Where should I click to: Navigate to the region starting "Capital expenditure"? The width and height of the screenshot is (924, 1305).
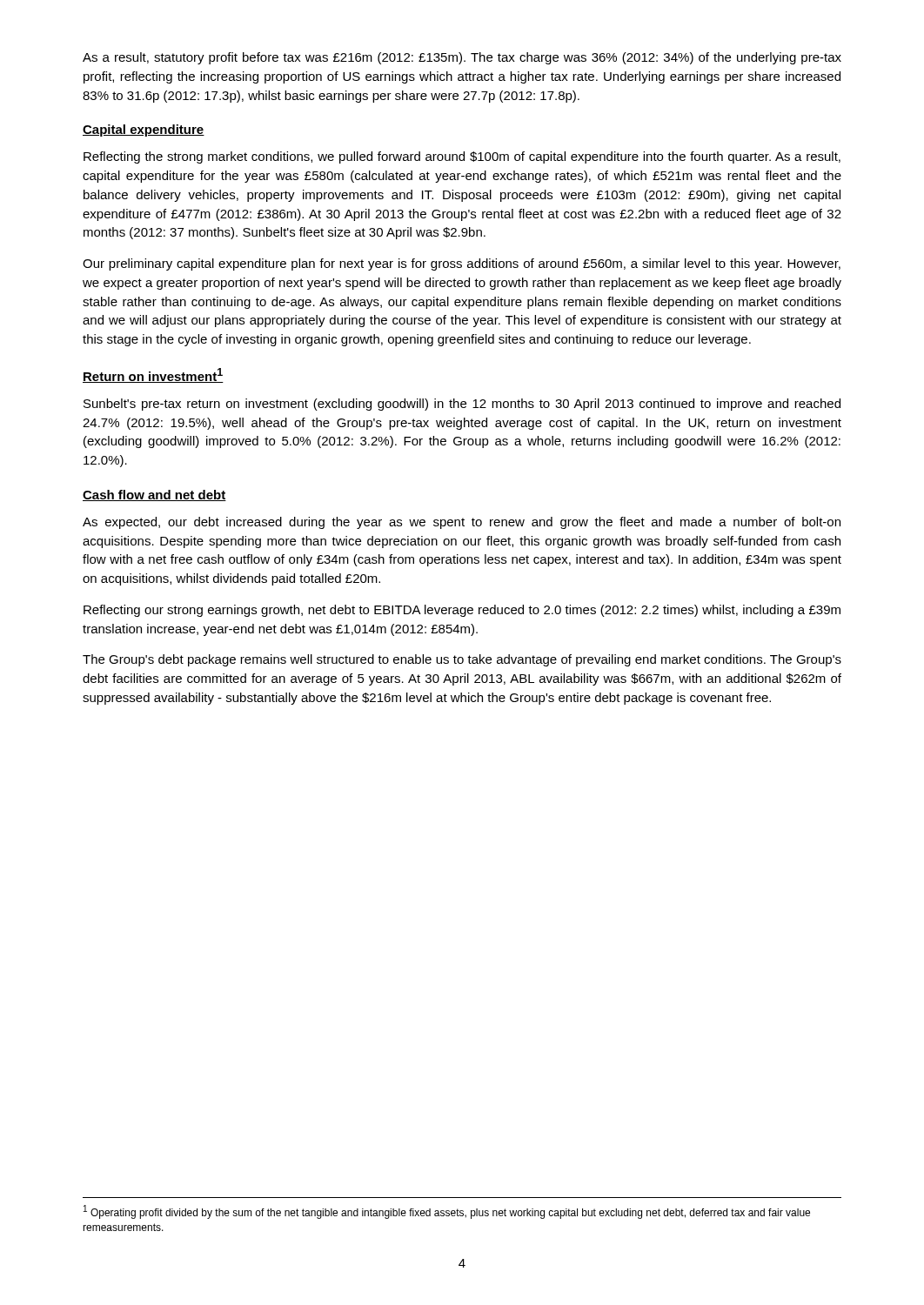coord(143,129)
